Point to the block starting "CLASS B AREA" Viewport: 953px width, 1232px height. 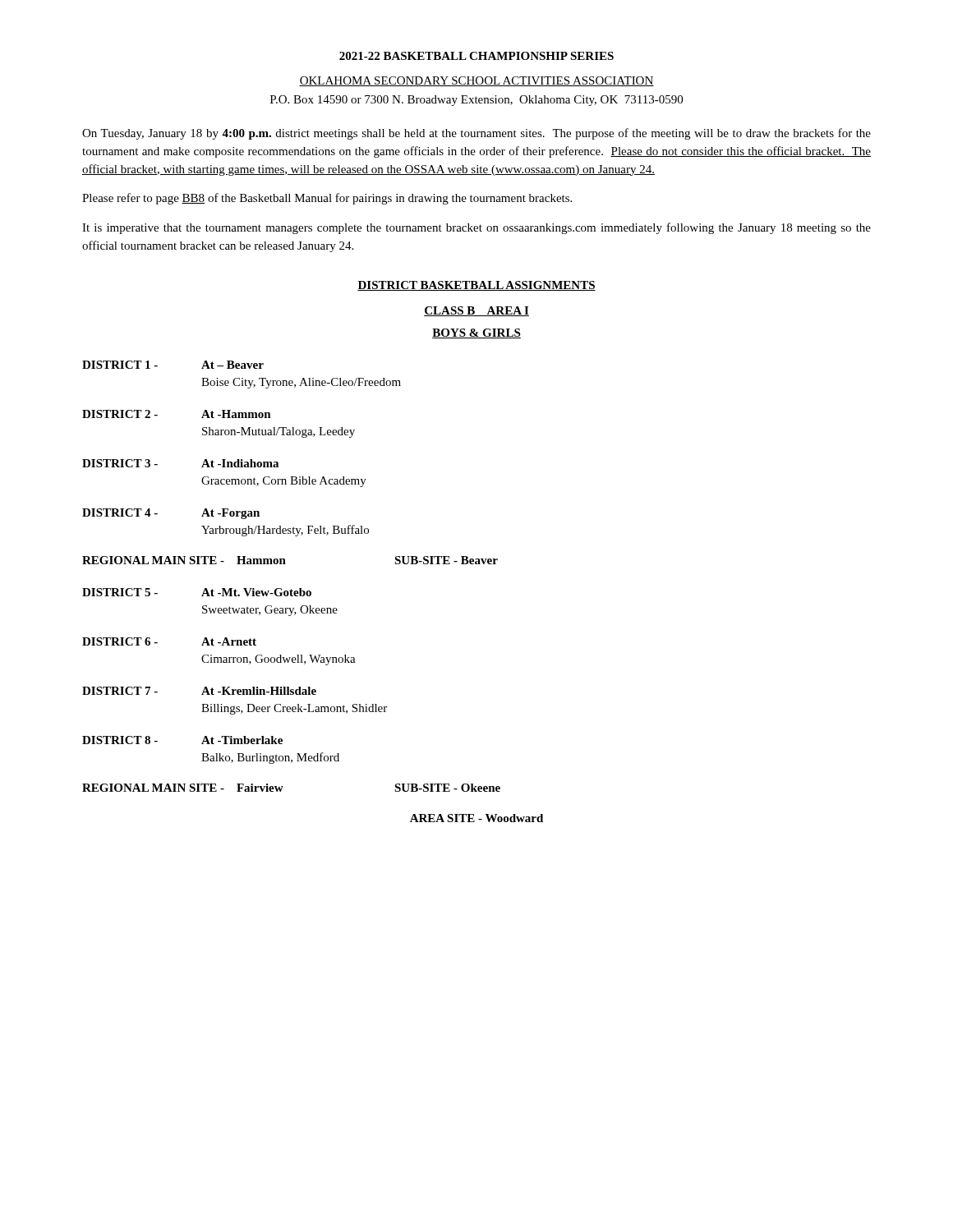(x=476, y=310)
